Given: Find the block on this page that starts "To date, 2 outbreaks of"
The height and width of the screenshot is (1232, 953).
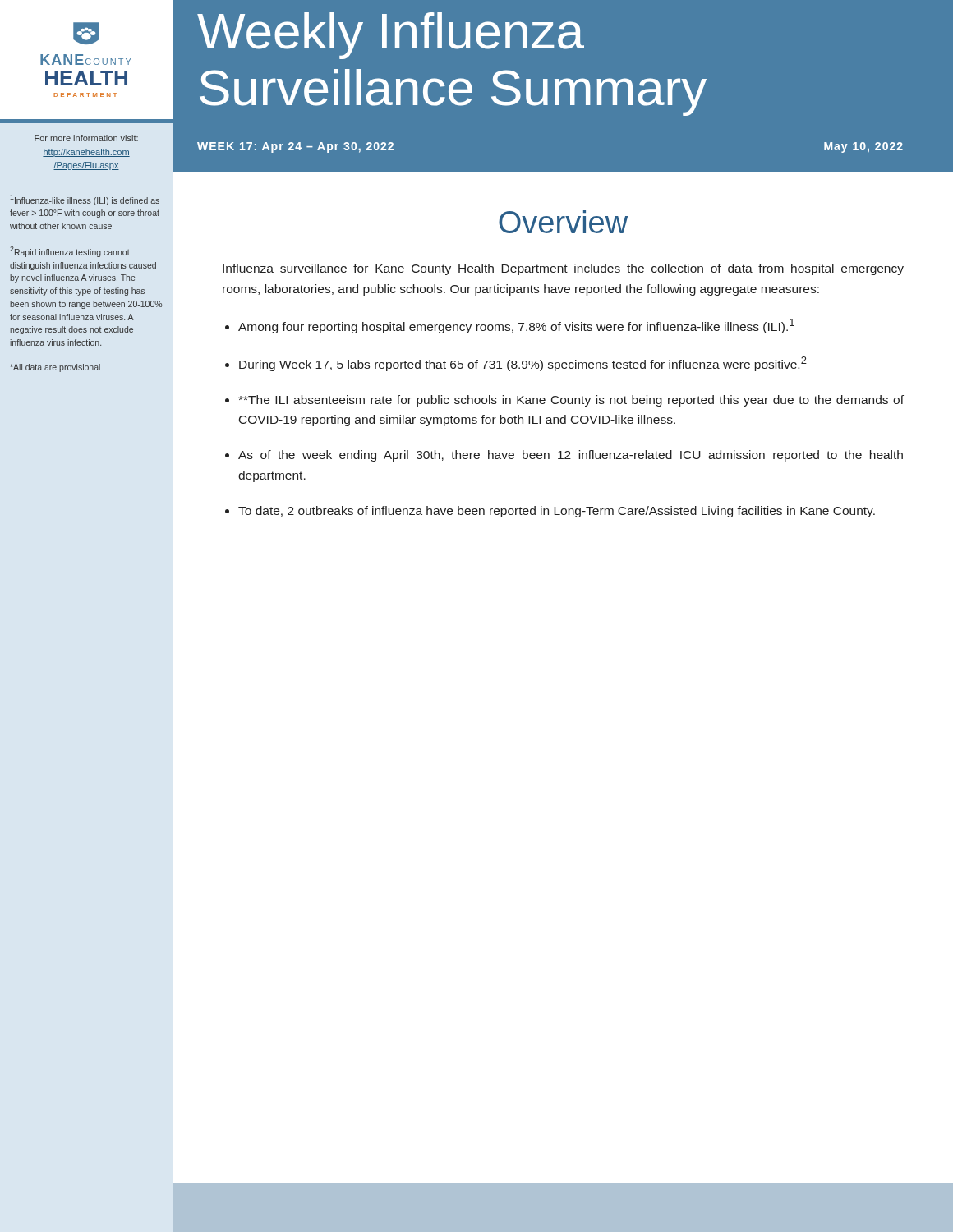Looking at the screenshot, I should click(557, 510).
